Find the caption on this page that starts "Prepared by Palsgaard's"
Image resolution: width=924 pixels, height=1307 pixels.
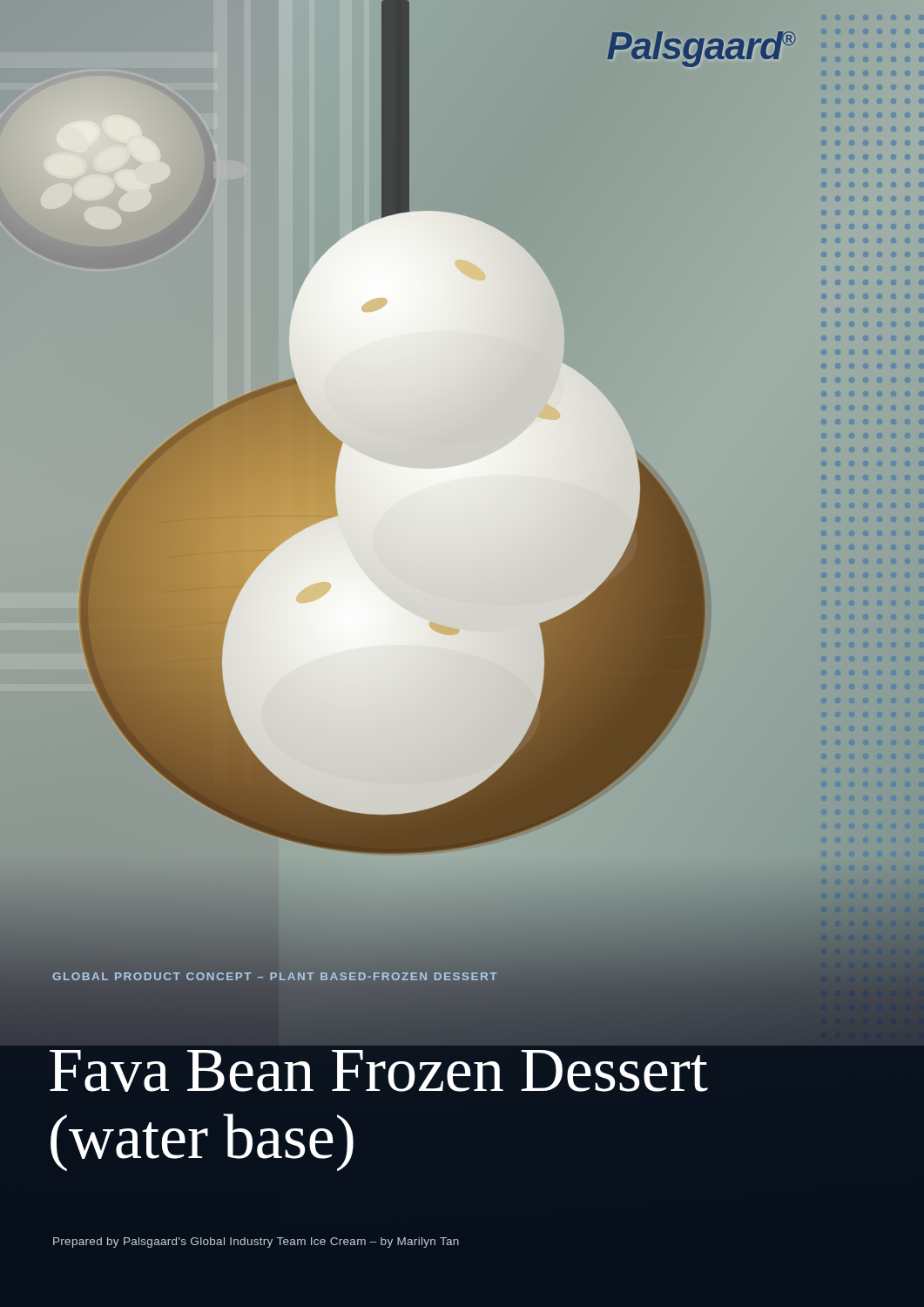click(x=256, y=1241)
